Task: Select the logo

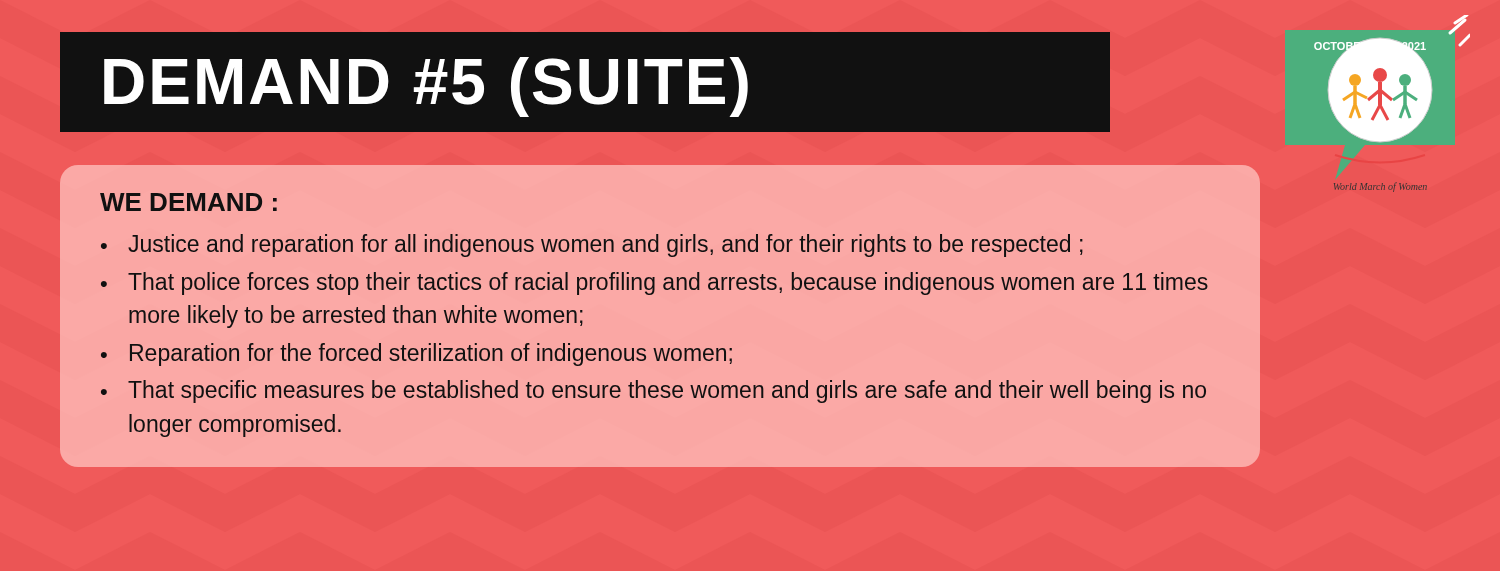Action: tap(1363, 115)
